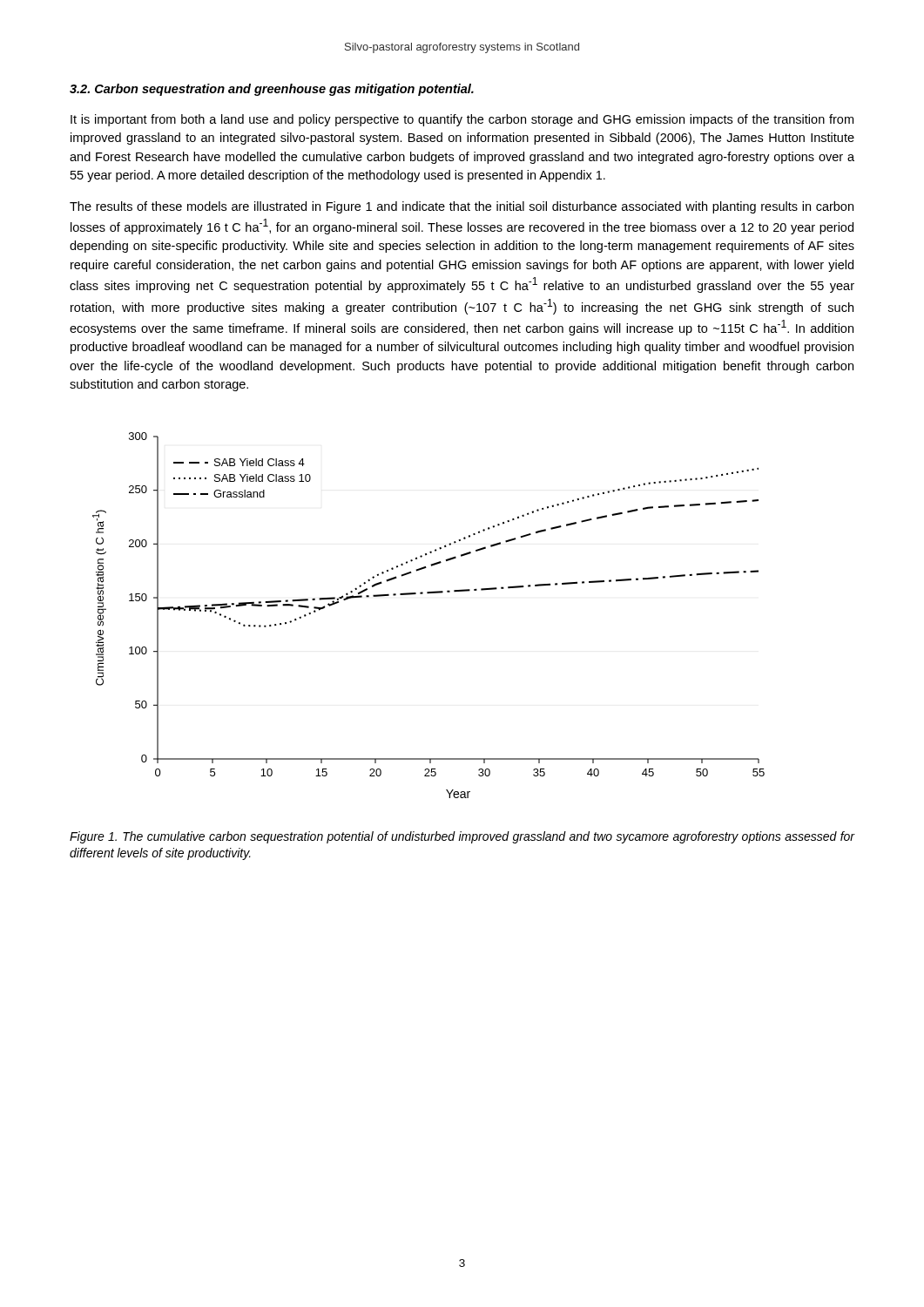
Task: Point to the text starting "Figure 1. The cumulative carbon sequestration"
Action: tap(462, 845)
